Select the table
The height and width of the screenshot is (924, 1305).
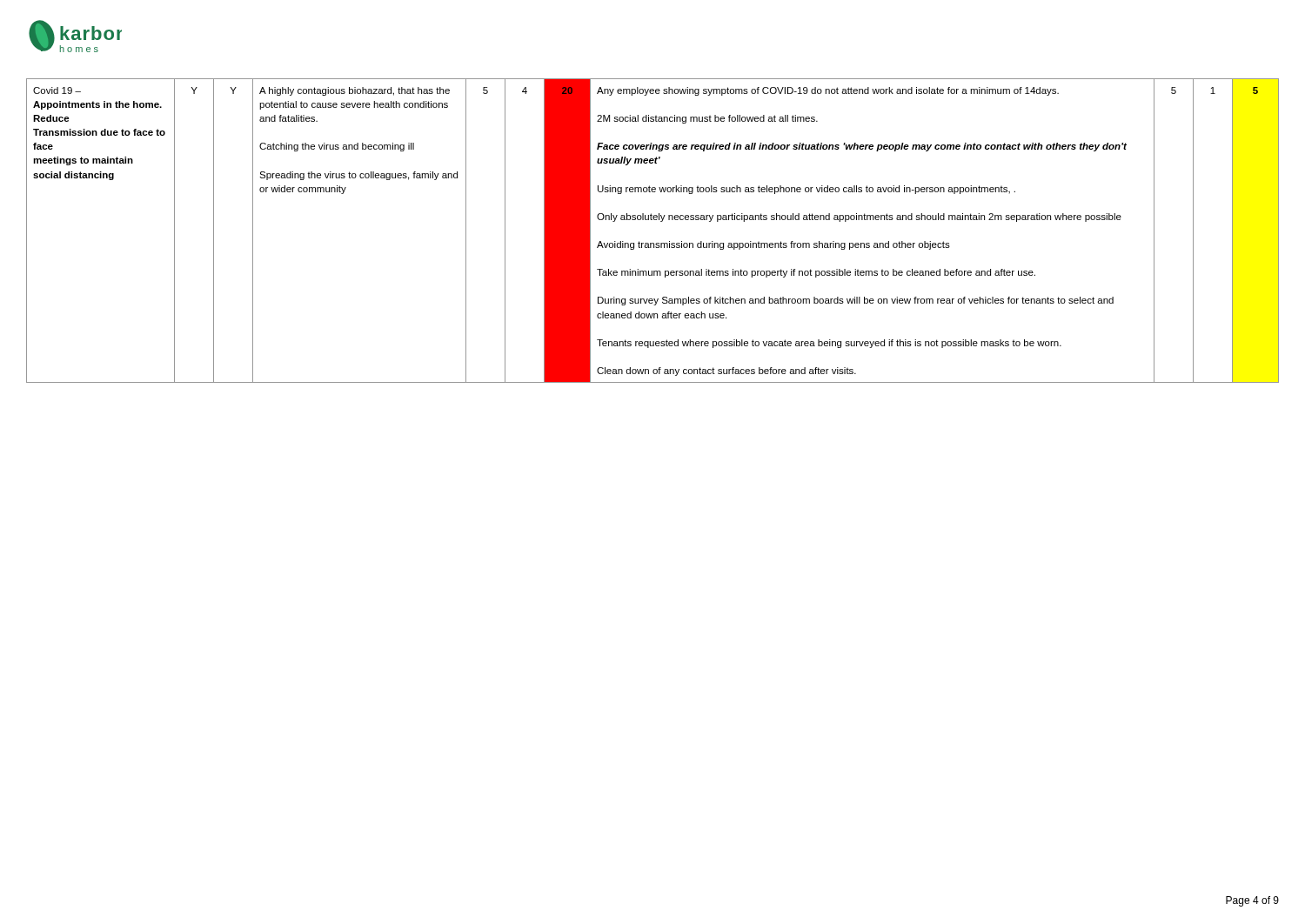pos(652,231)
